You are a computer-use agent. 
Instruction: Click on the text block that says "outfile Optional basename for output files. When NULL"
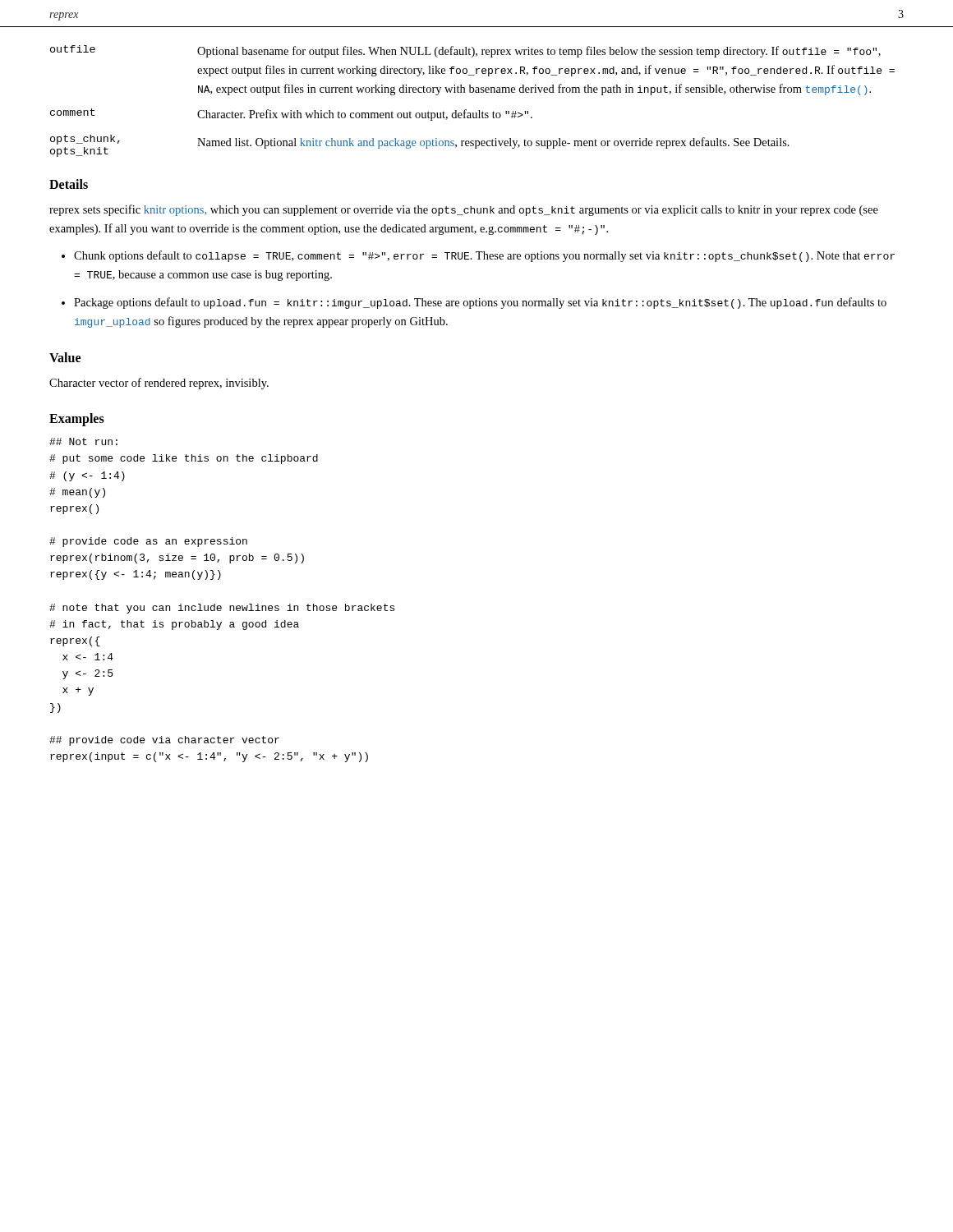coord(476,74)
